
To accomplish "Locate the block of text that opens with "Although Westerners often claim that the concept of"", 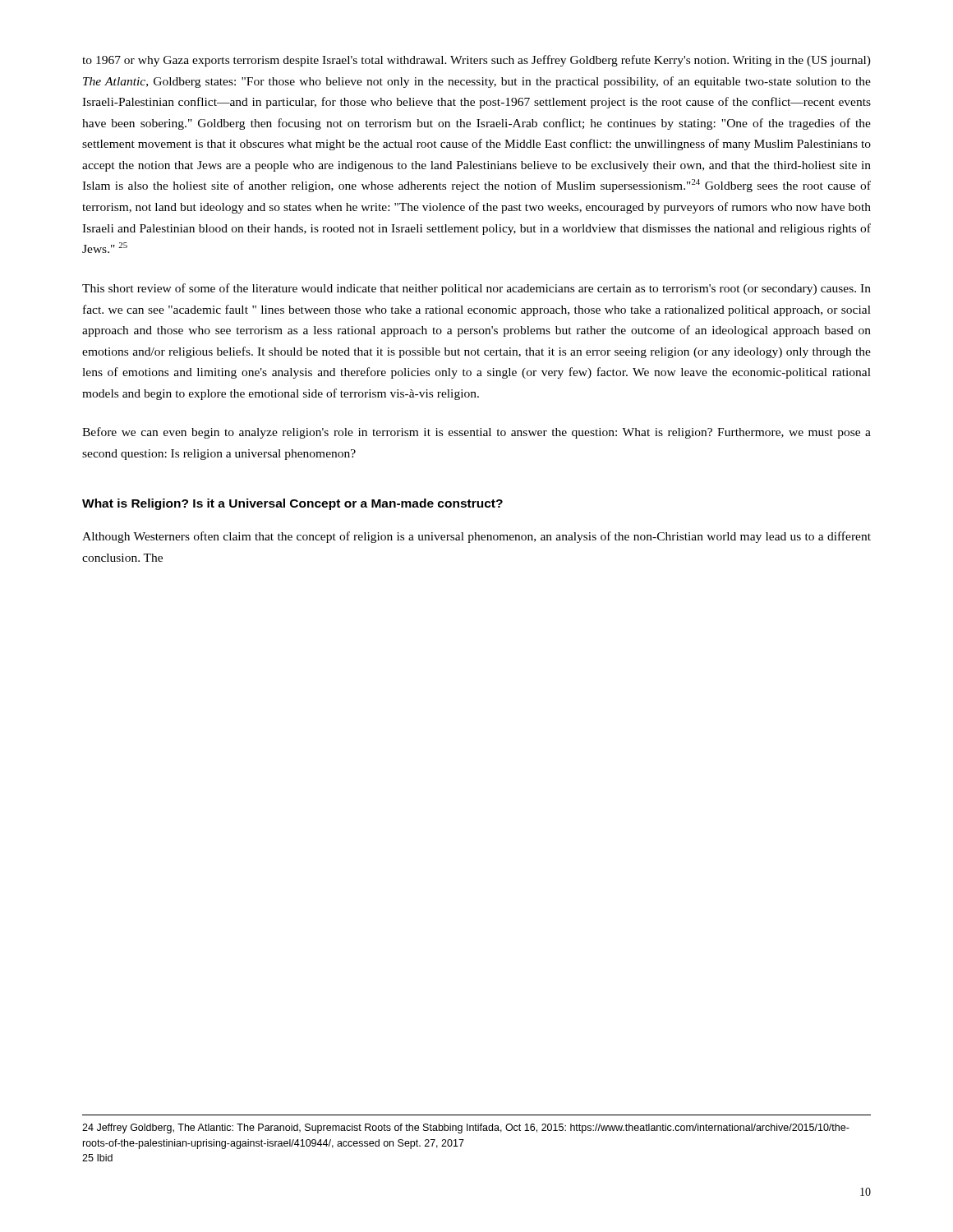I will (476, 547).
